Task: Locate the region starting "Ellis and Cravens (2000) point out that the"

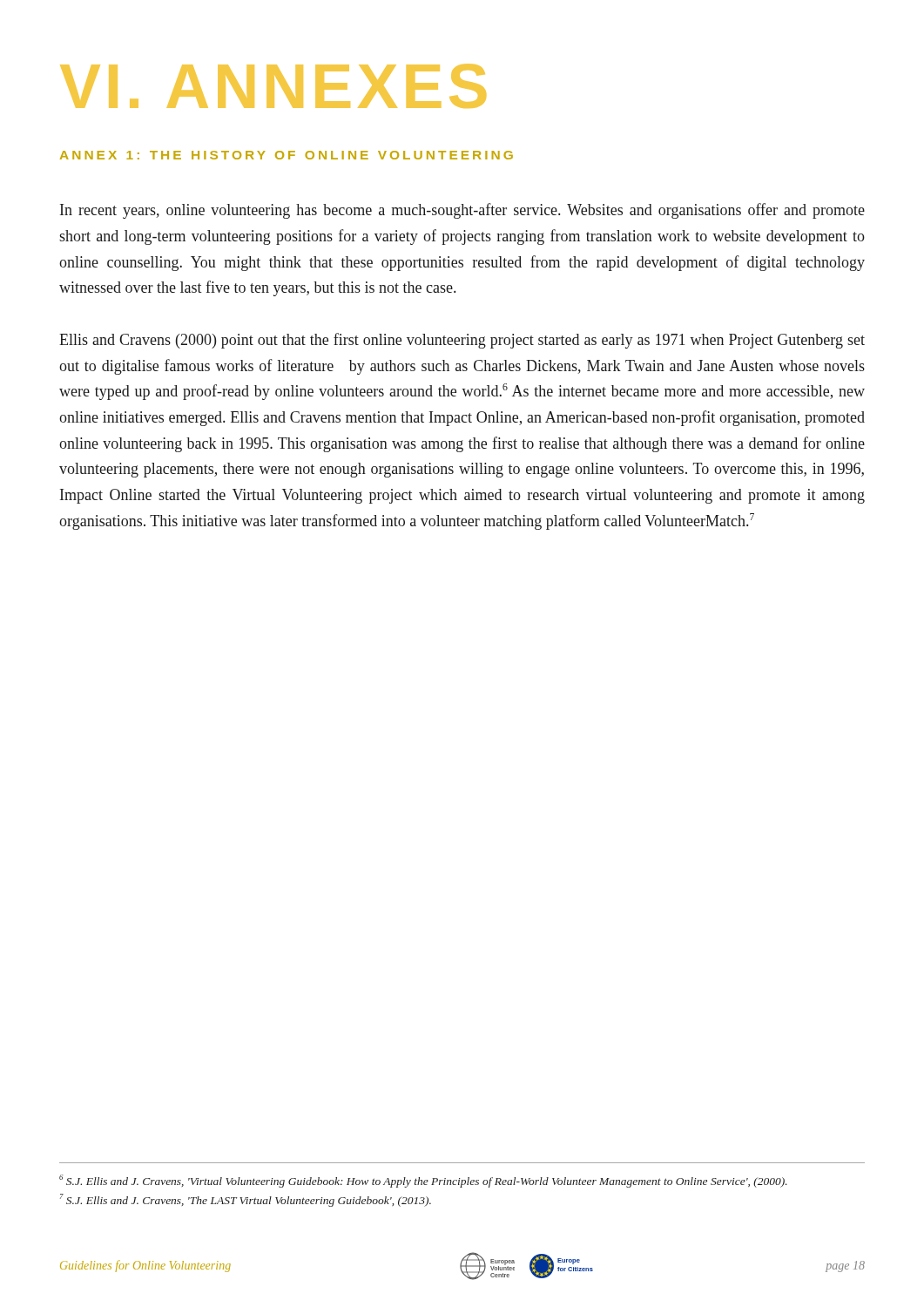Action: 462,431
